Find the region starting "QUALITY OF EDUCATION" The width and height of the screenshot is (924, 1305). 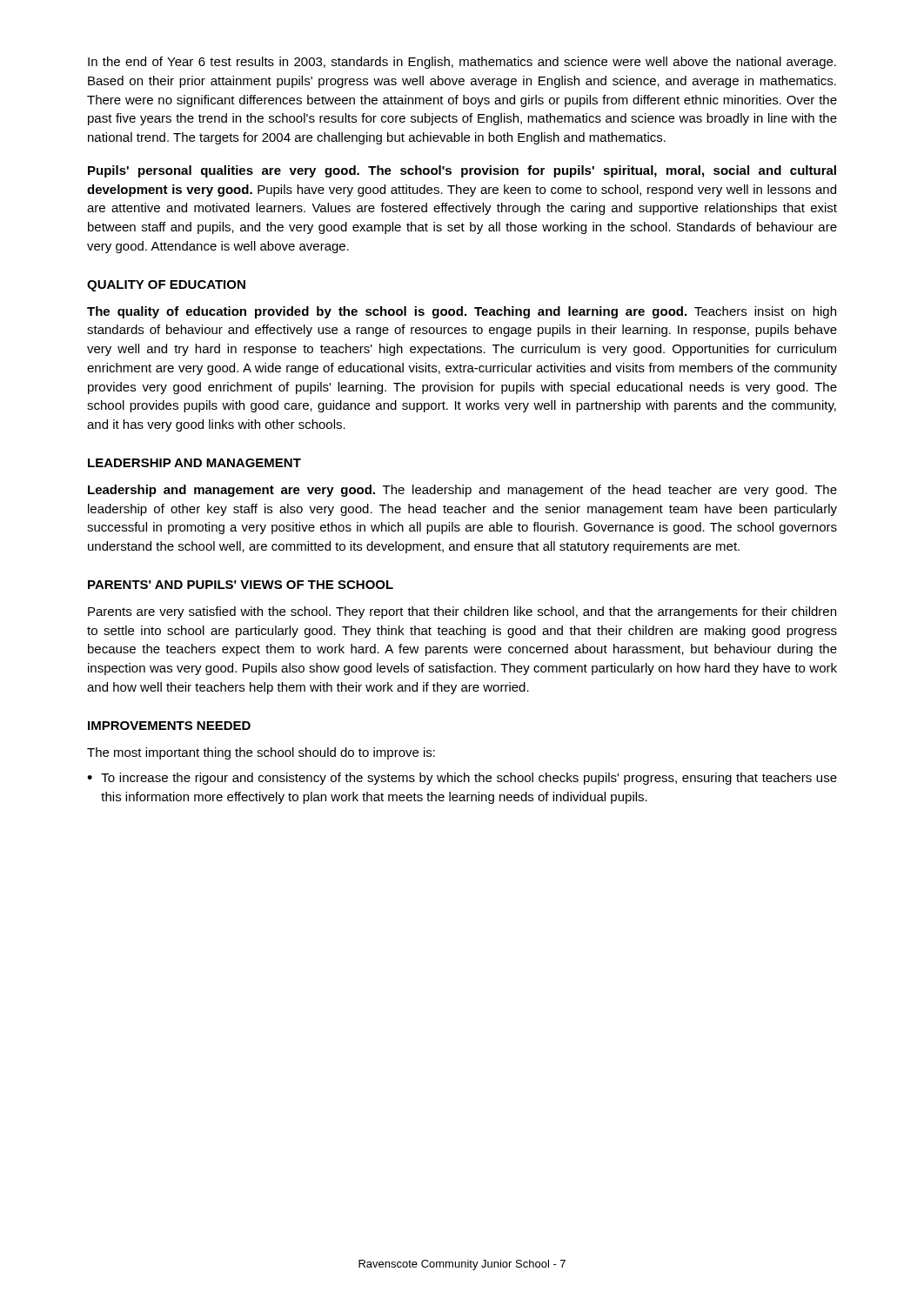(167, 284)
